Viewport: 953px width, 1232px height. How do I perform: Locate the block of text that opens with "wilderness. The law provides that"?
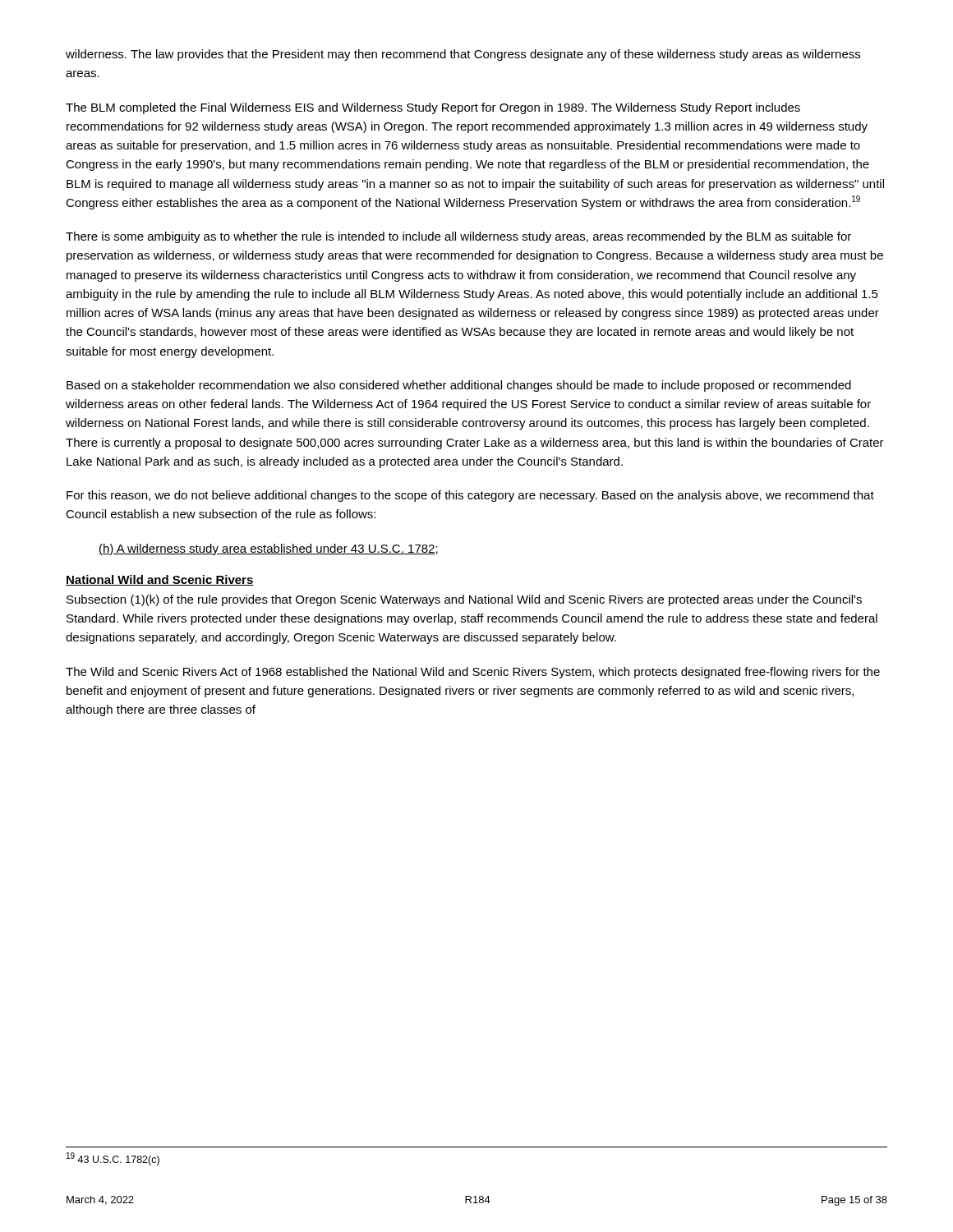pyautogui.click(x=463, y=63)
